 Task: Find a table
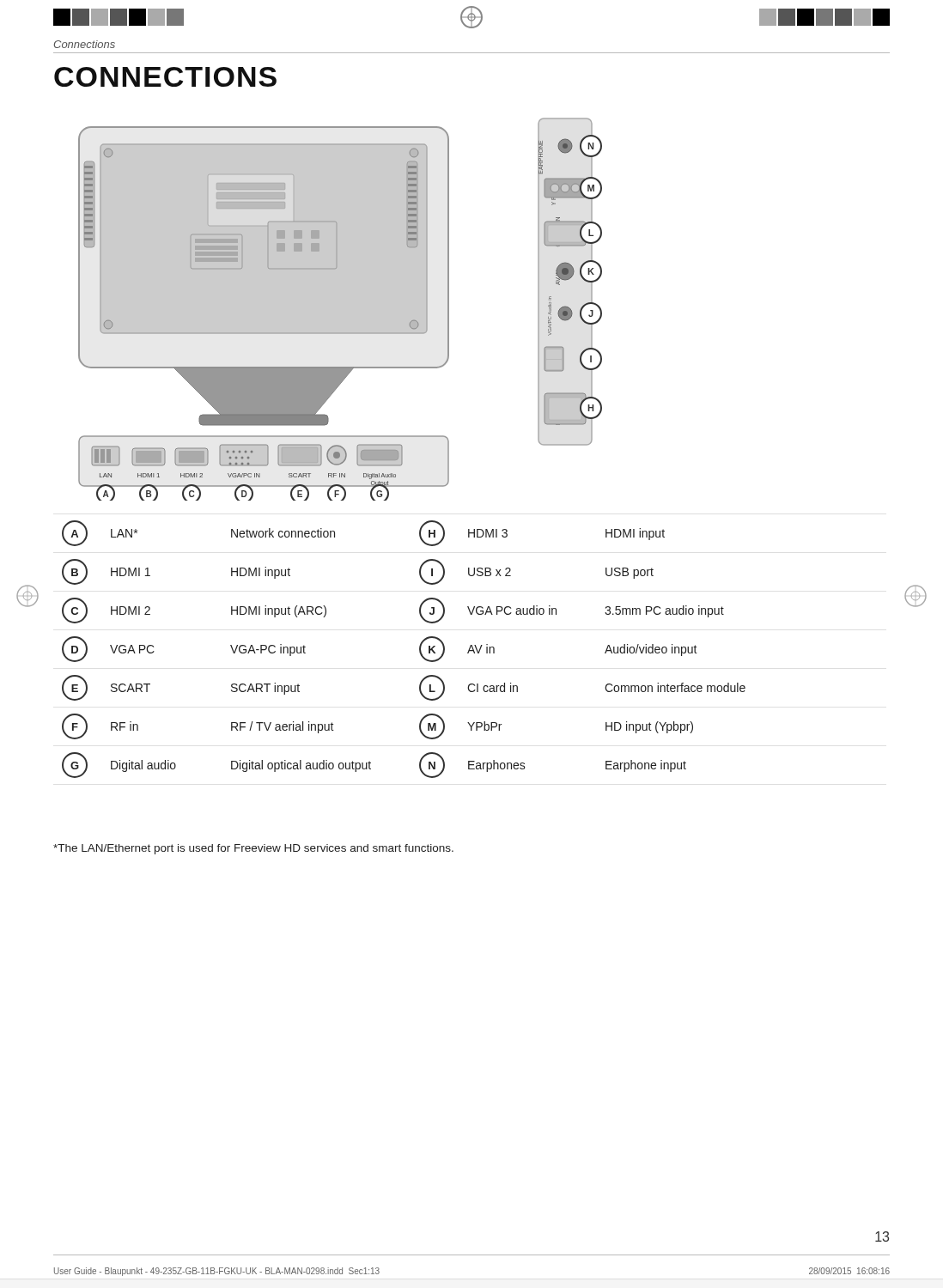[x=470, y=649]
